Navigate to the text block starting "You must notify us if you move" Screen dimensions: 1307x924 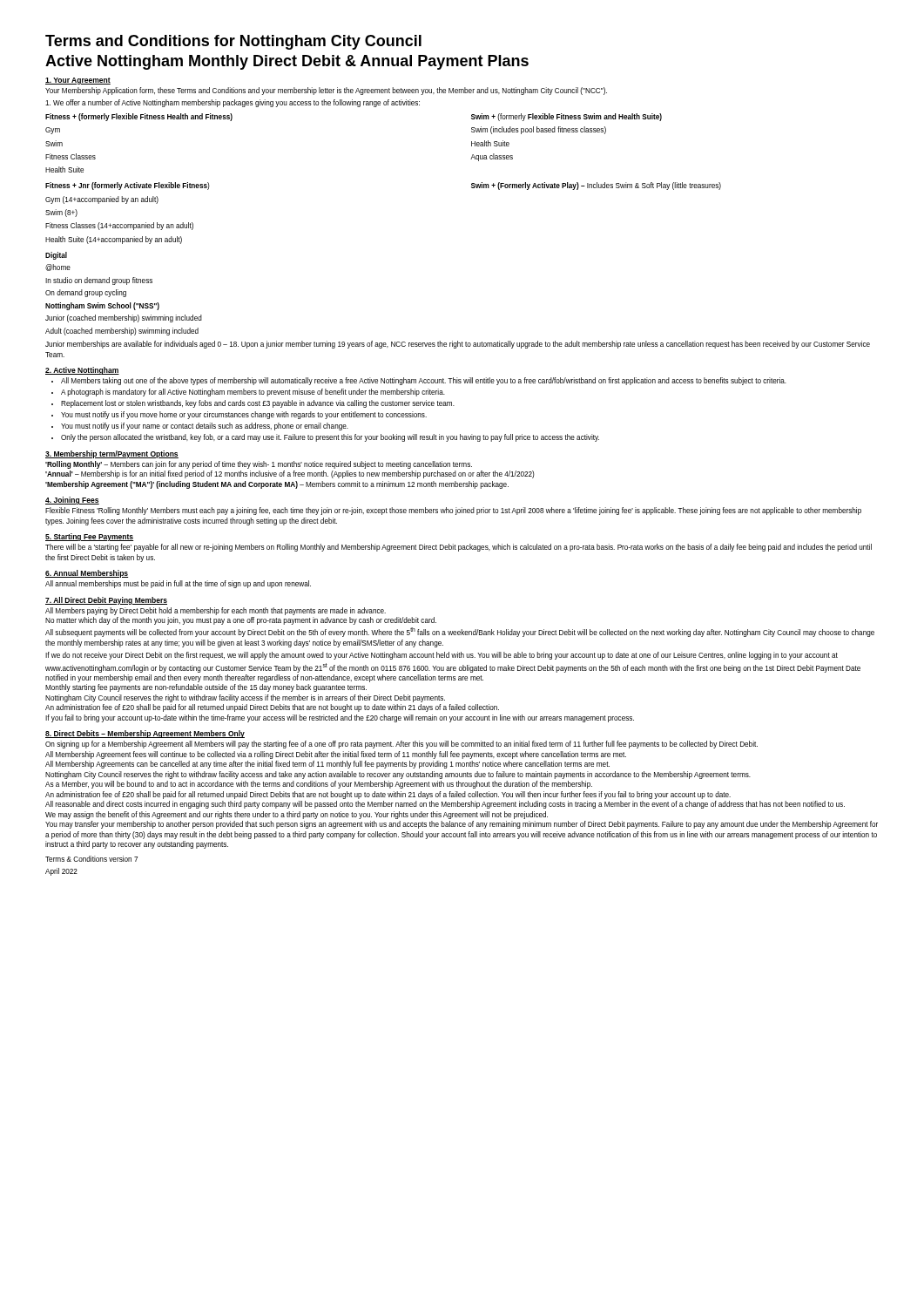point(244,415)
